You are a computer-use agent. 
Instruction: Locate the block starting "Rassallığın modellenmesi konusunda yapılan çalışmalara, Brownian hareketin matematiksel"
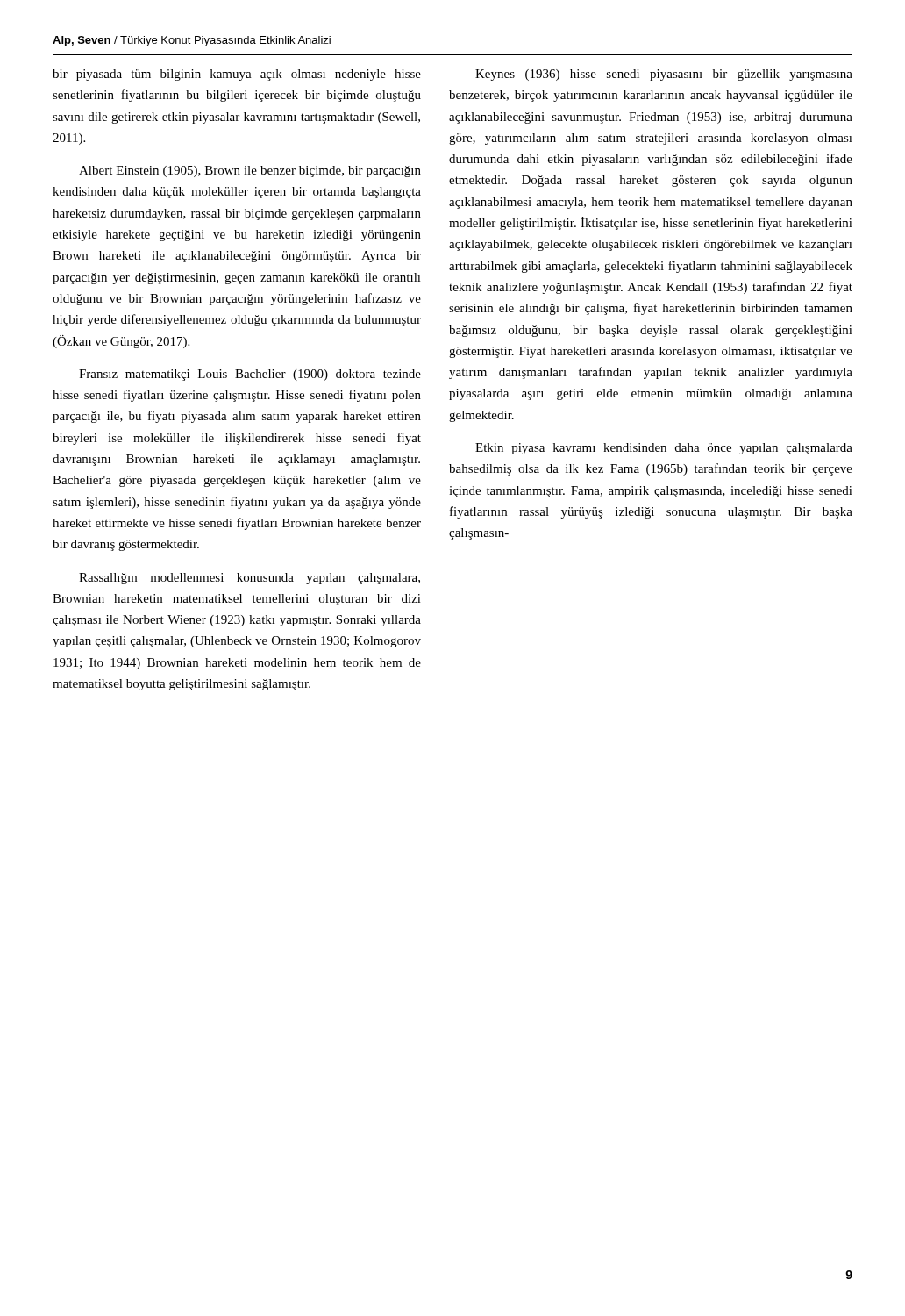pyautogui.click(x=237, y=630)
